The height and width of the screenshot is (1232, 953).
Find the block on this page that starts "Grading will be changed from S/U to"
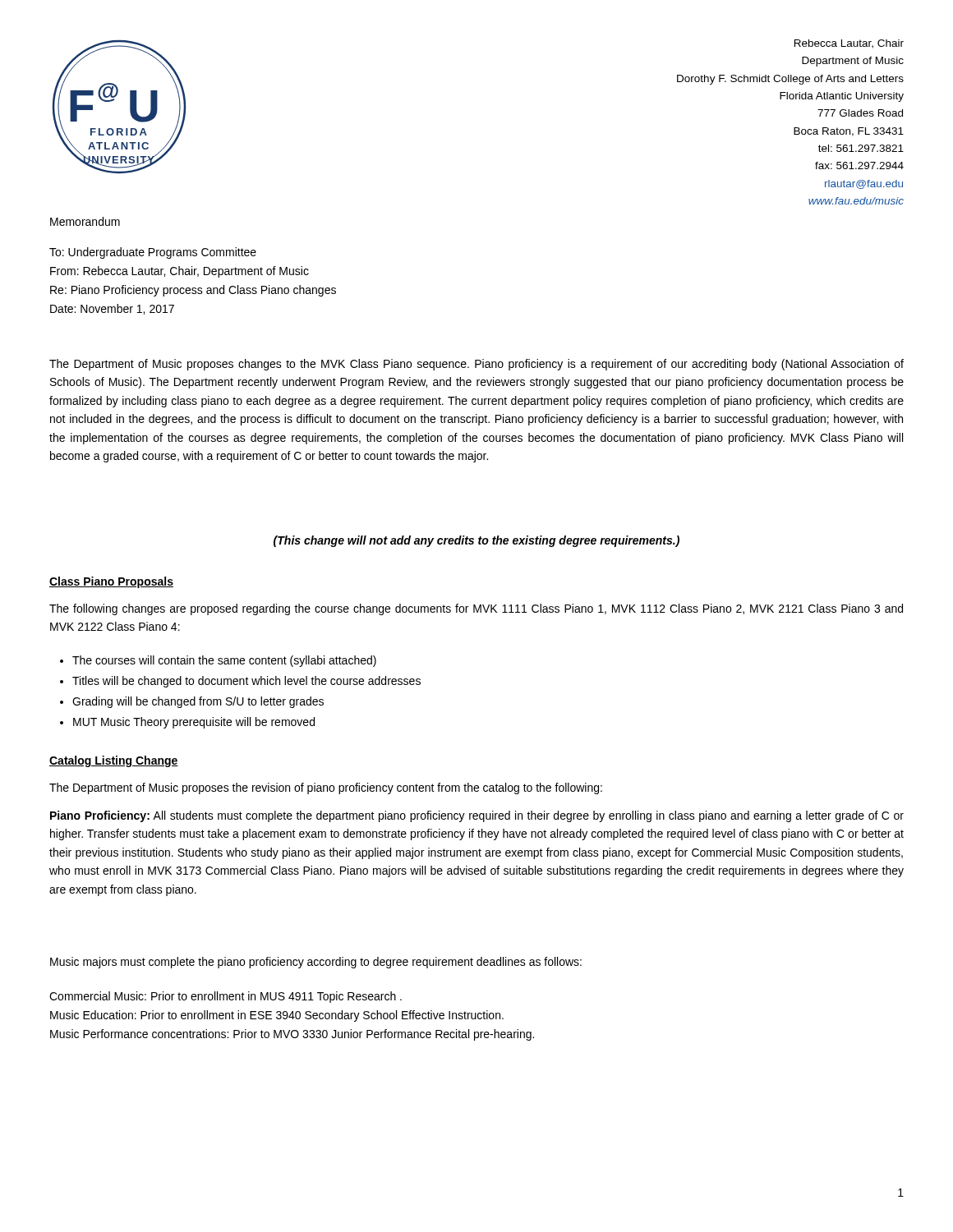(192, 702)
